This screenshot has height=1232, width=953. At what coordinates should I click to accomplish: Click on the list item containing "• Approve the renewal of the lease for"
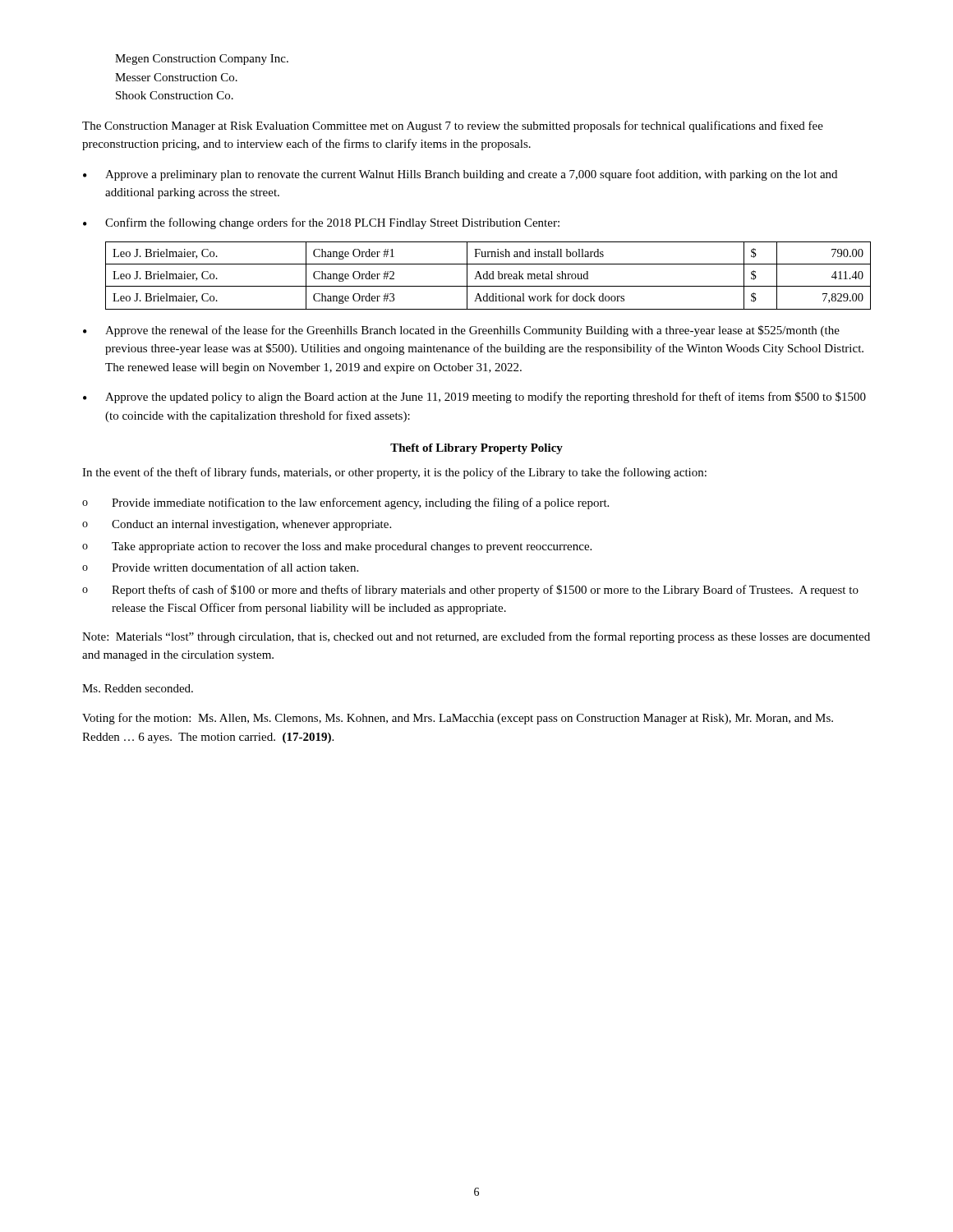coord(476,349)
